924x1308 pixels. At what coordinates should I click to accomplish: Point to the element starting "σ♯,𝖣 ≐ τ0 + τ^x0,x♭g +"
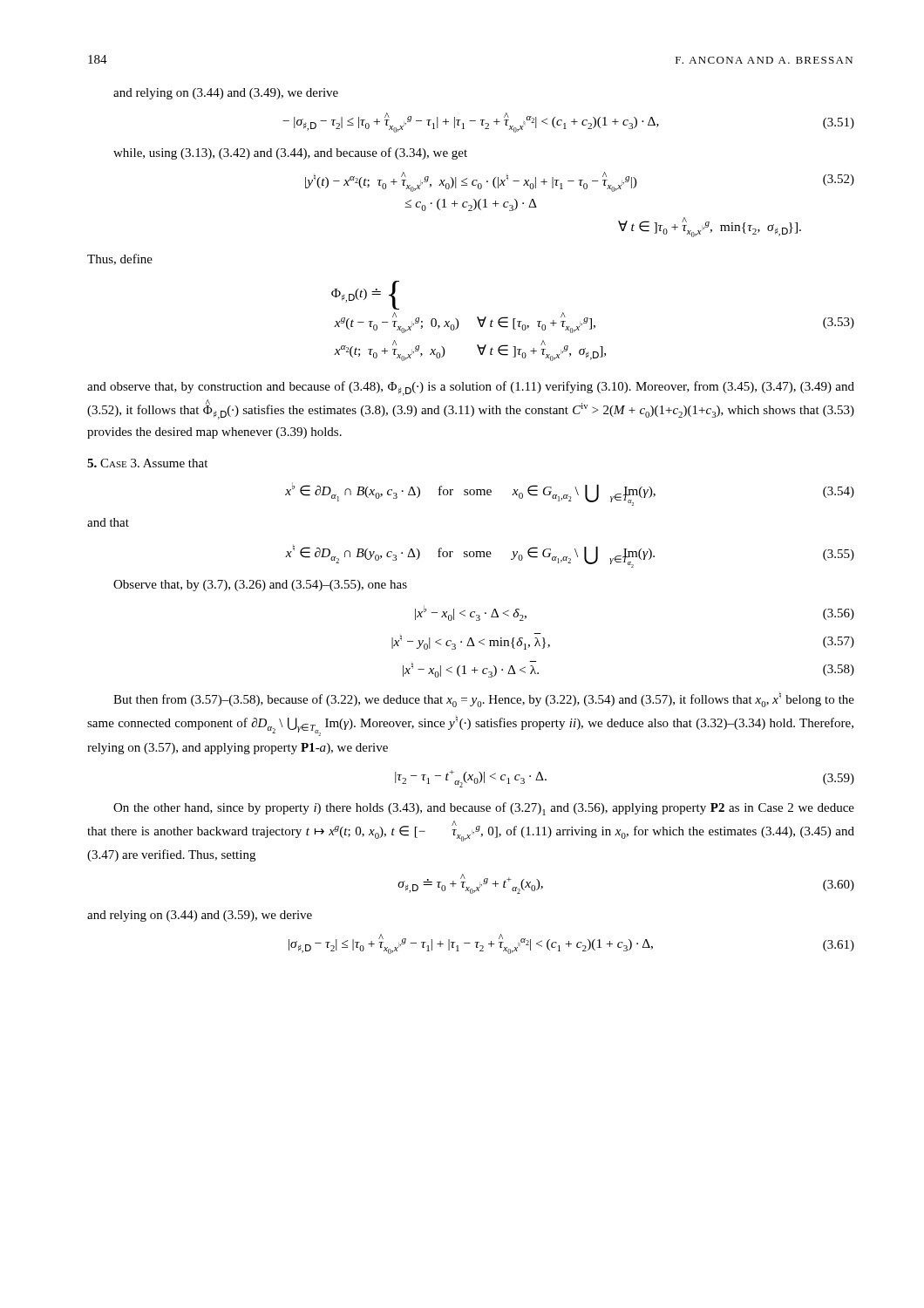click(471, 885)
